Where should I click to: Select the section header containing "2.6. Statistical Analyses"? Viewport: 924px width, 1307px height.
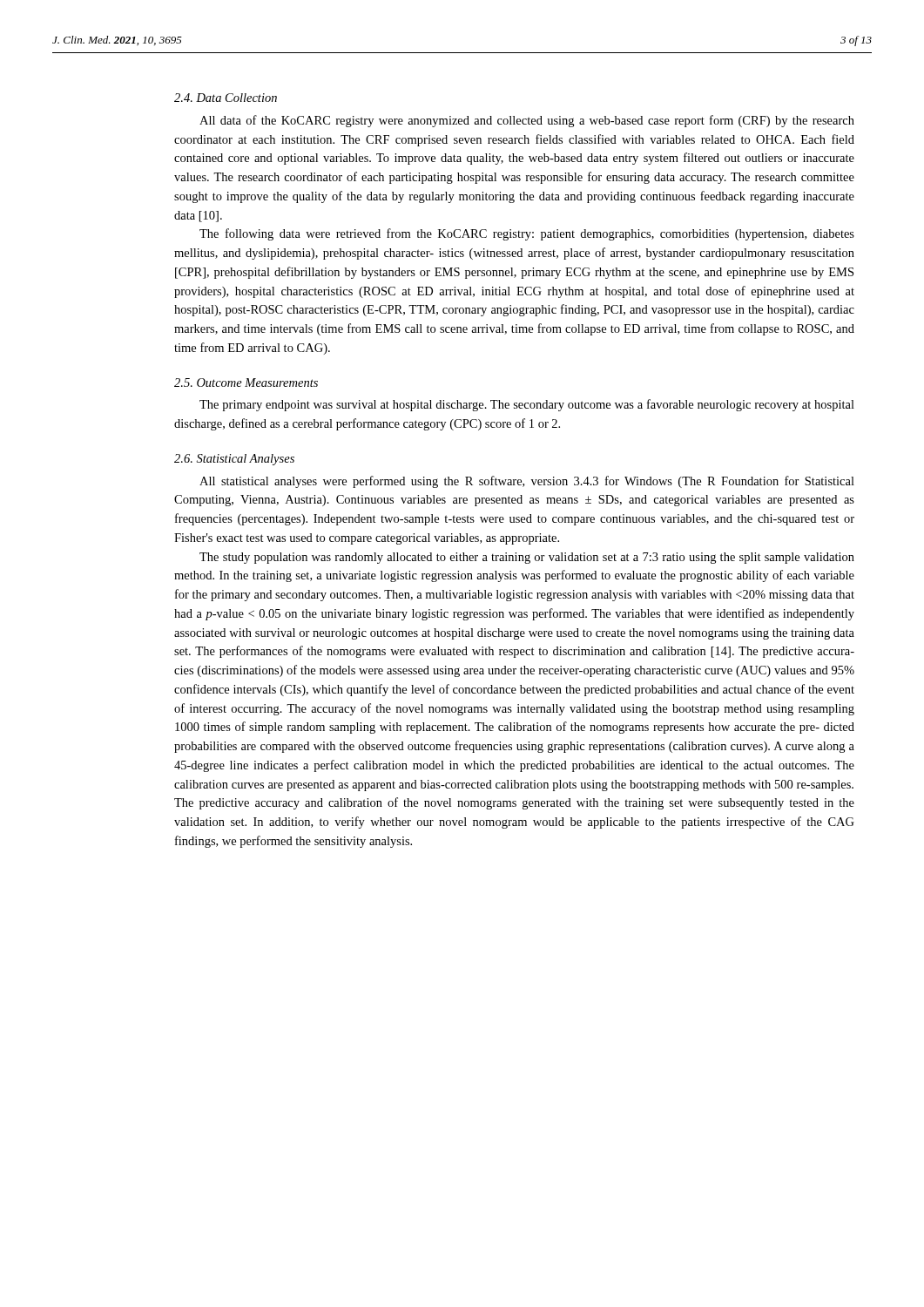coord(234,458)
